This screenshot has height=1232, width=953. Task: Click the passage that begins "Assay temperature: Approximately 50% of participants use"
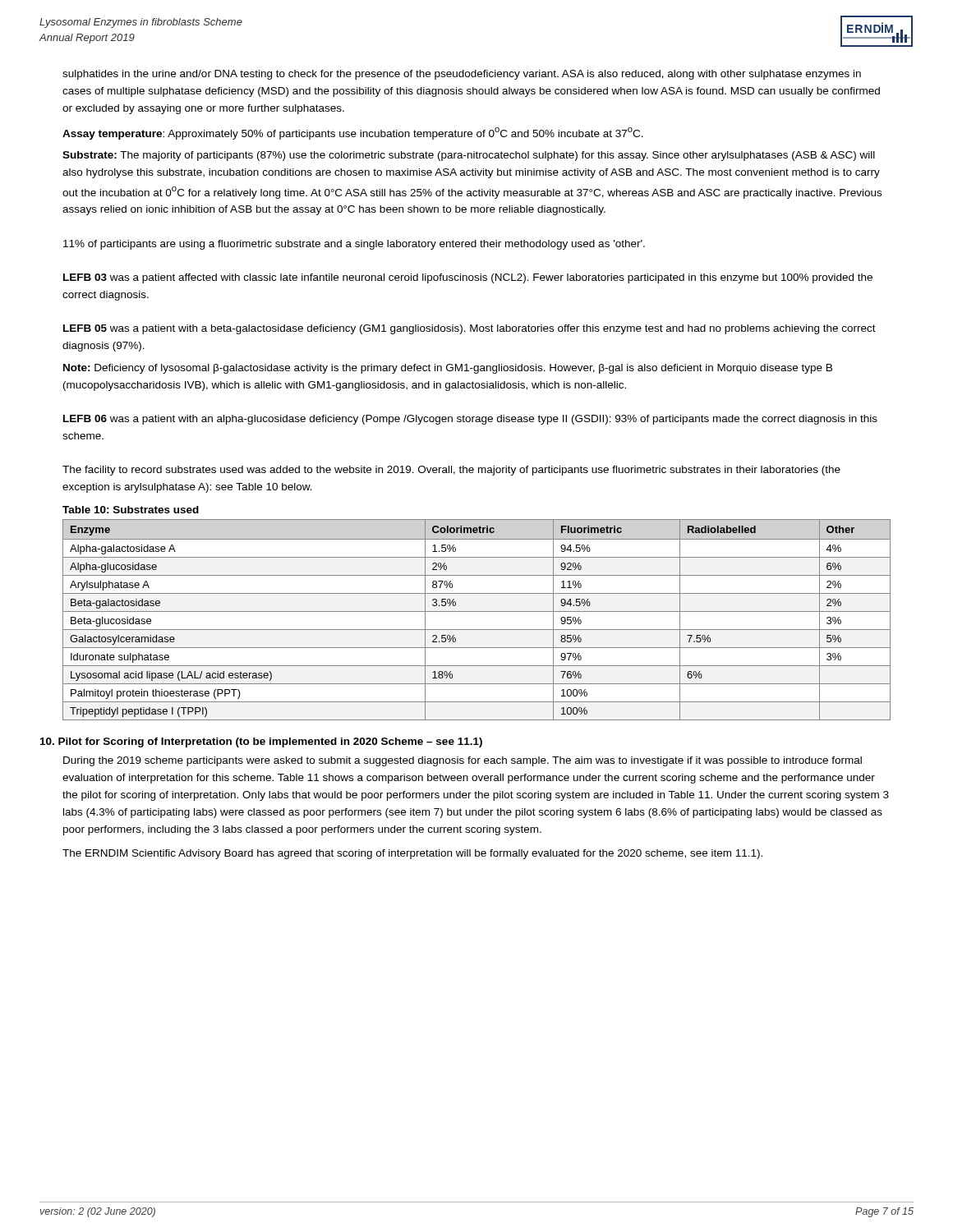coord(353,131)
